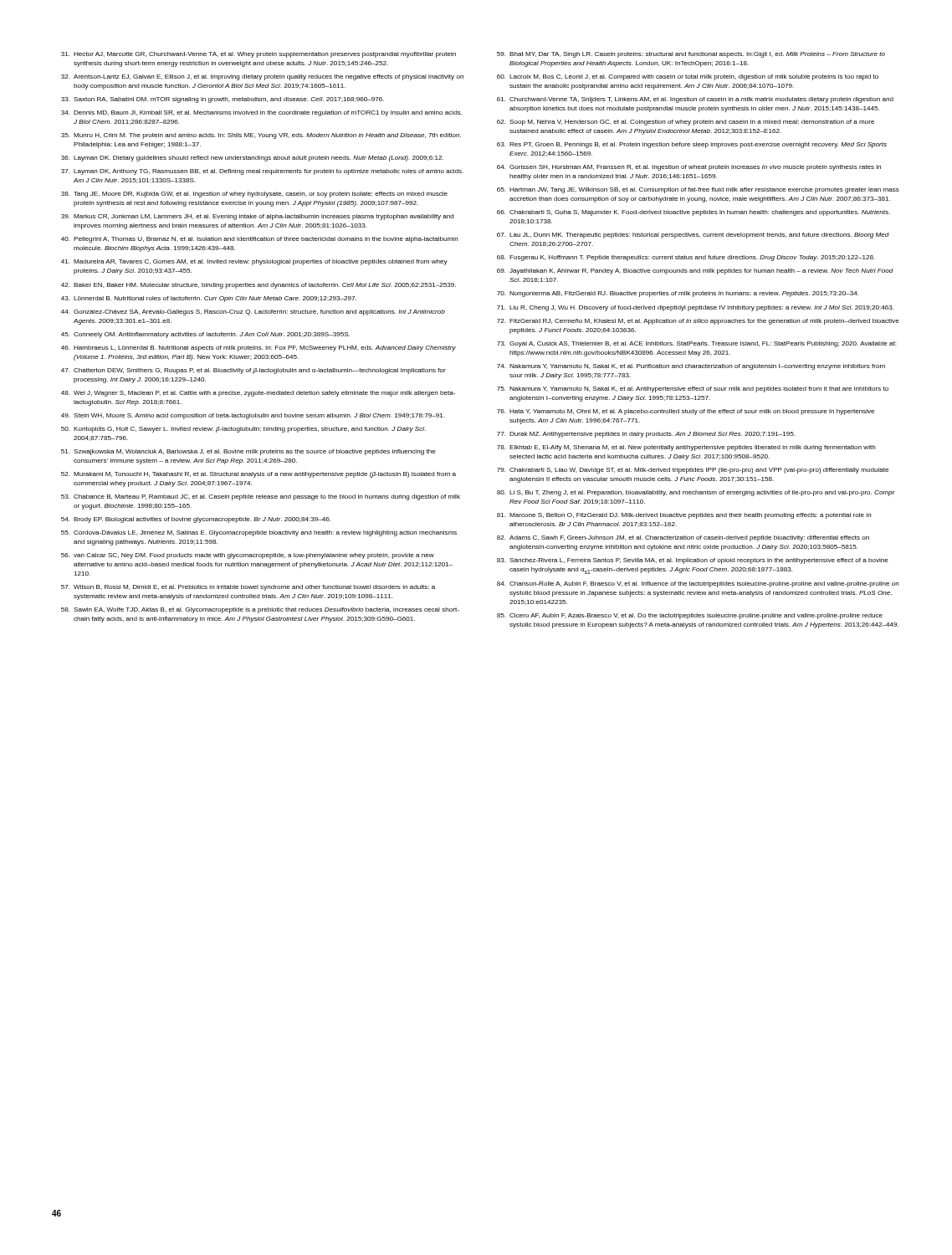The height and width of the screenshot is (1255, 952).
Task: Click on the list item with the text "50. Kontopidis G, Holt C,"
Action: (258, 434)
